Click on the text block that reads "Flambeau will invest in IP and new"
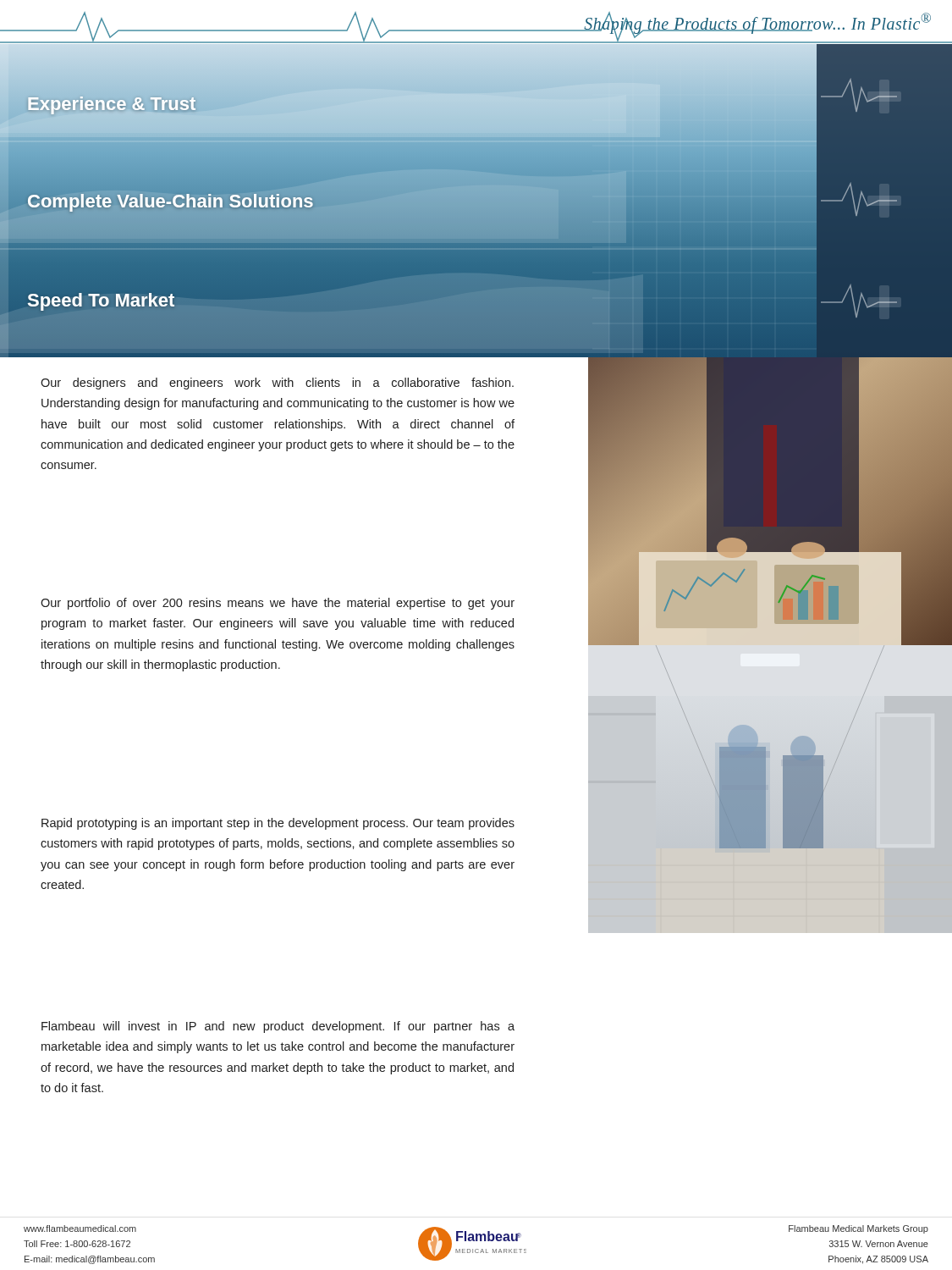Image resolution: width=952 pixels, height=1270 pixels. [x=278, y=1057]
